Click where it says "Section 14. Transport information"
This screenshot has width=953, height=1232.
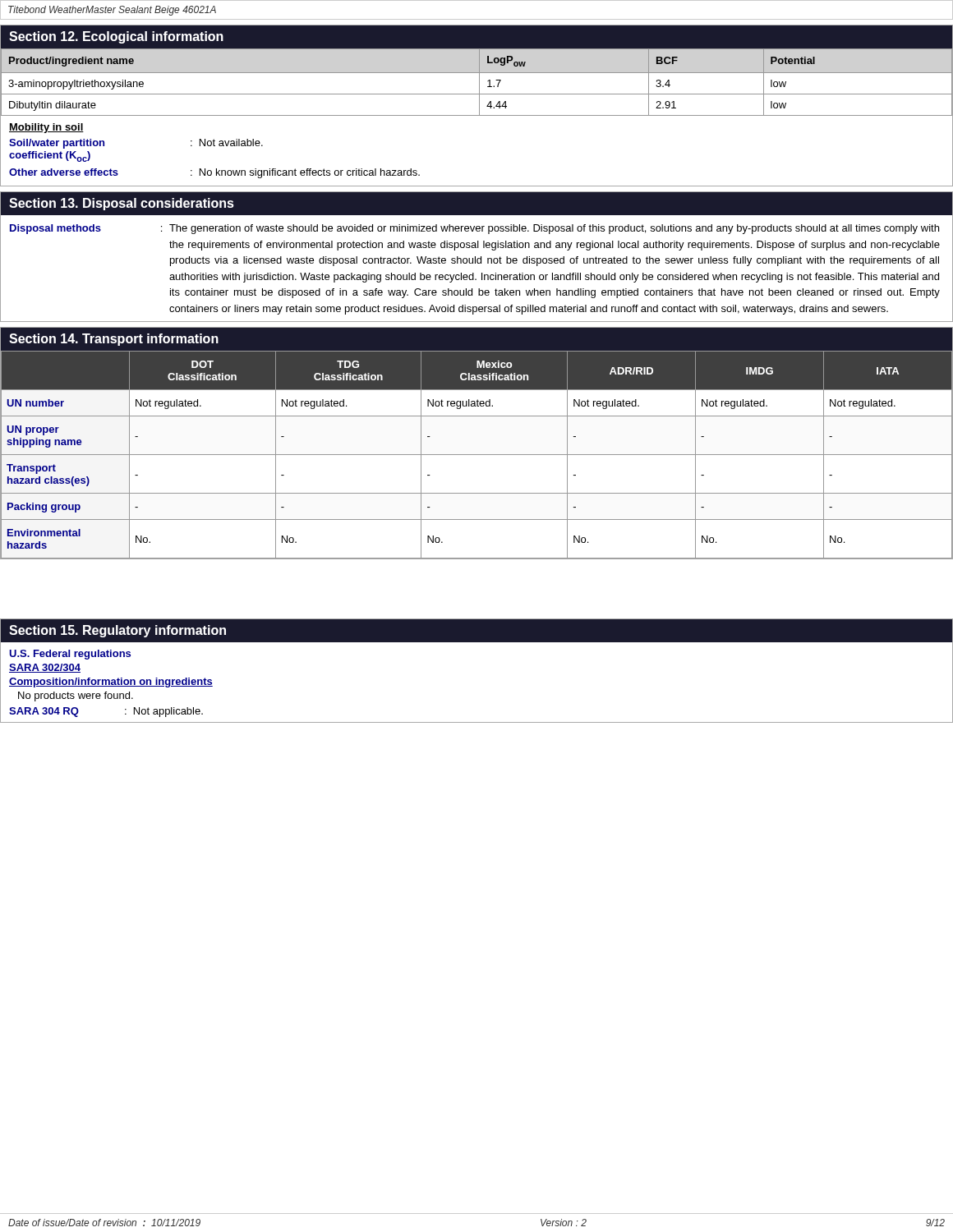point(114,339)
